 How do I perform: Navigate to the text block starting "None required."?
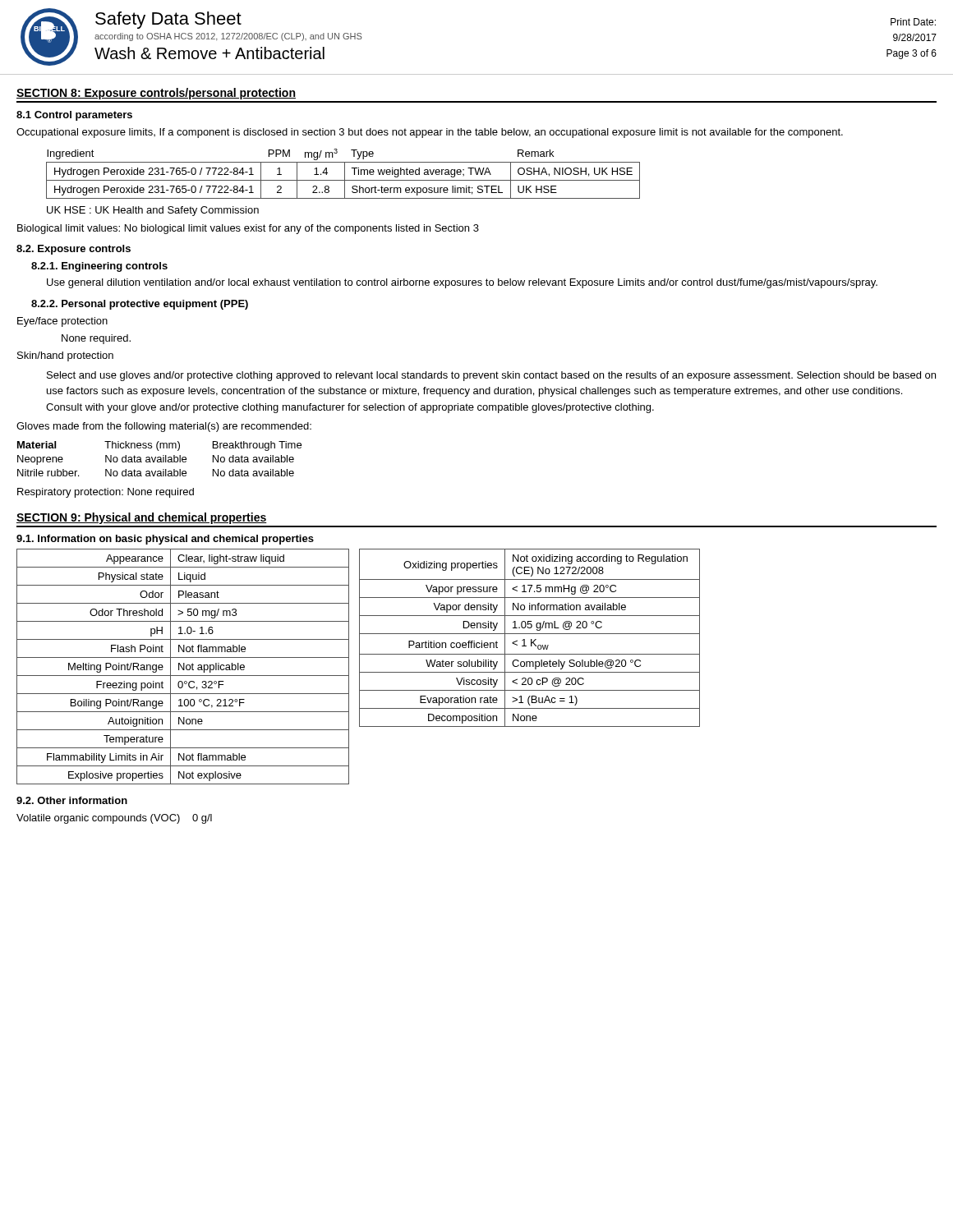[x=96, y=338]
